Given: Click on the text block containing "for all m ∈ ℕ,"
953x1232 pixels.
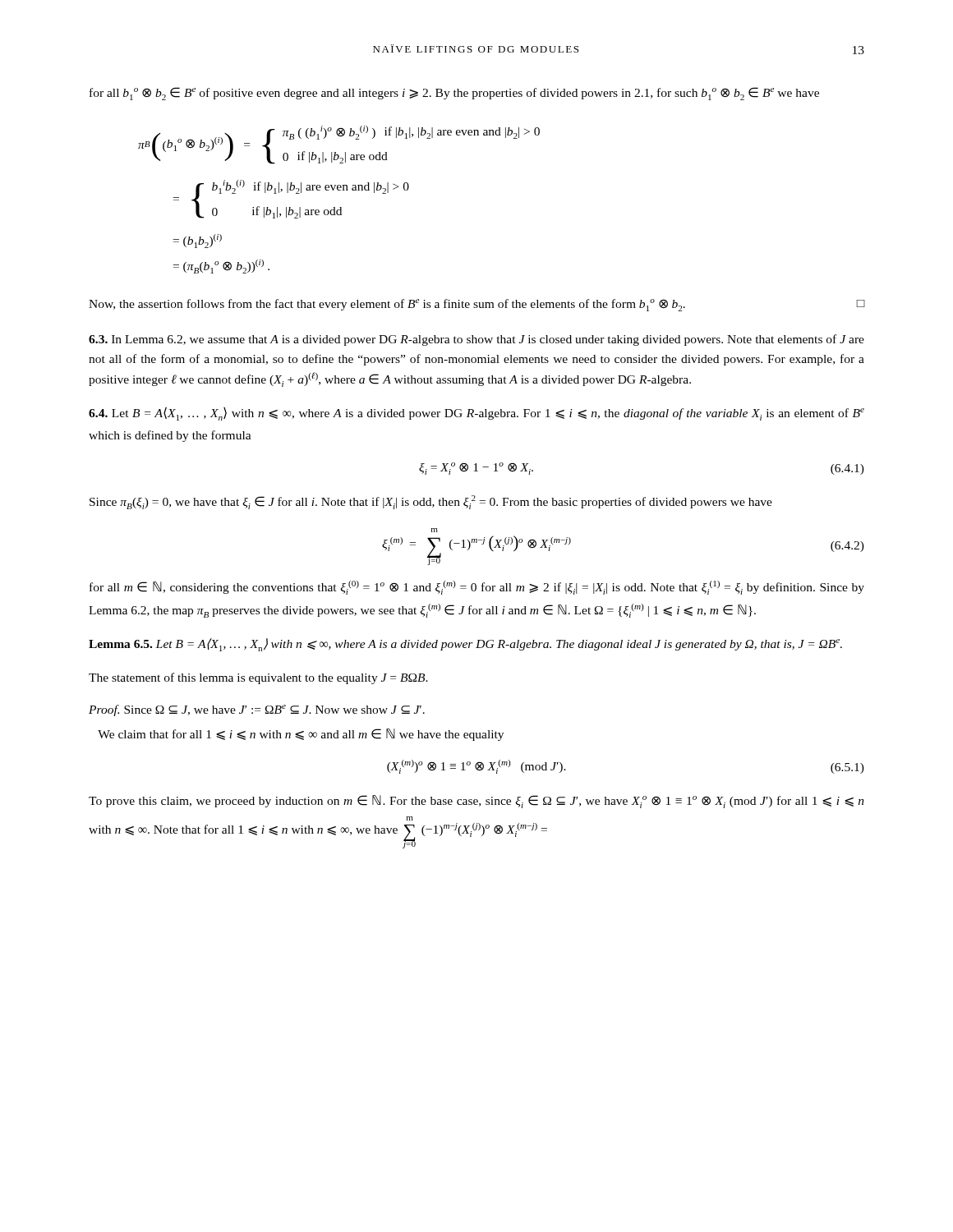Looking at the screenshot, I should pos(476,599).
